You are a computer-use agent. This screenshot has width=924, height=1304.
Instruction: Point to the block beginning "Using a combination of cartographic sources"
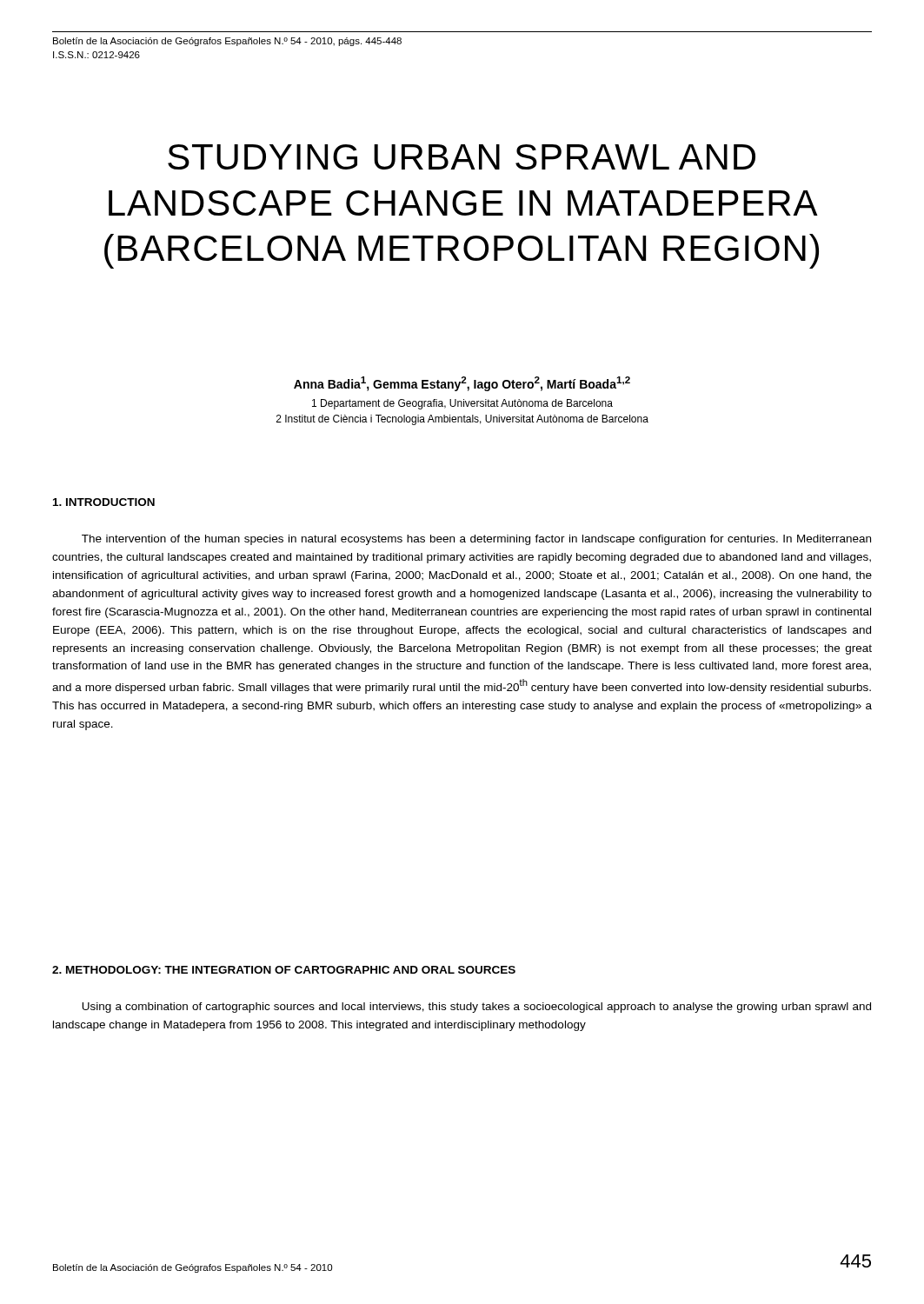462,1016
